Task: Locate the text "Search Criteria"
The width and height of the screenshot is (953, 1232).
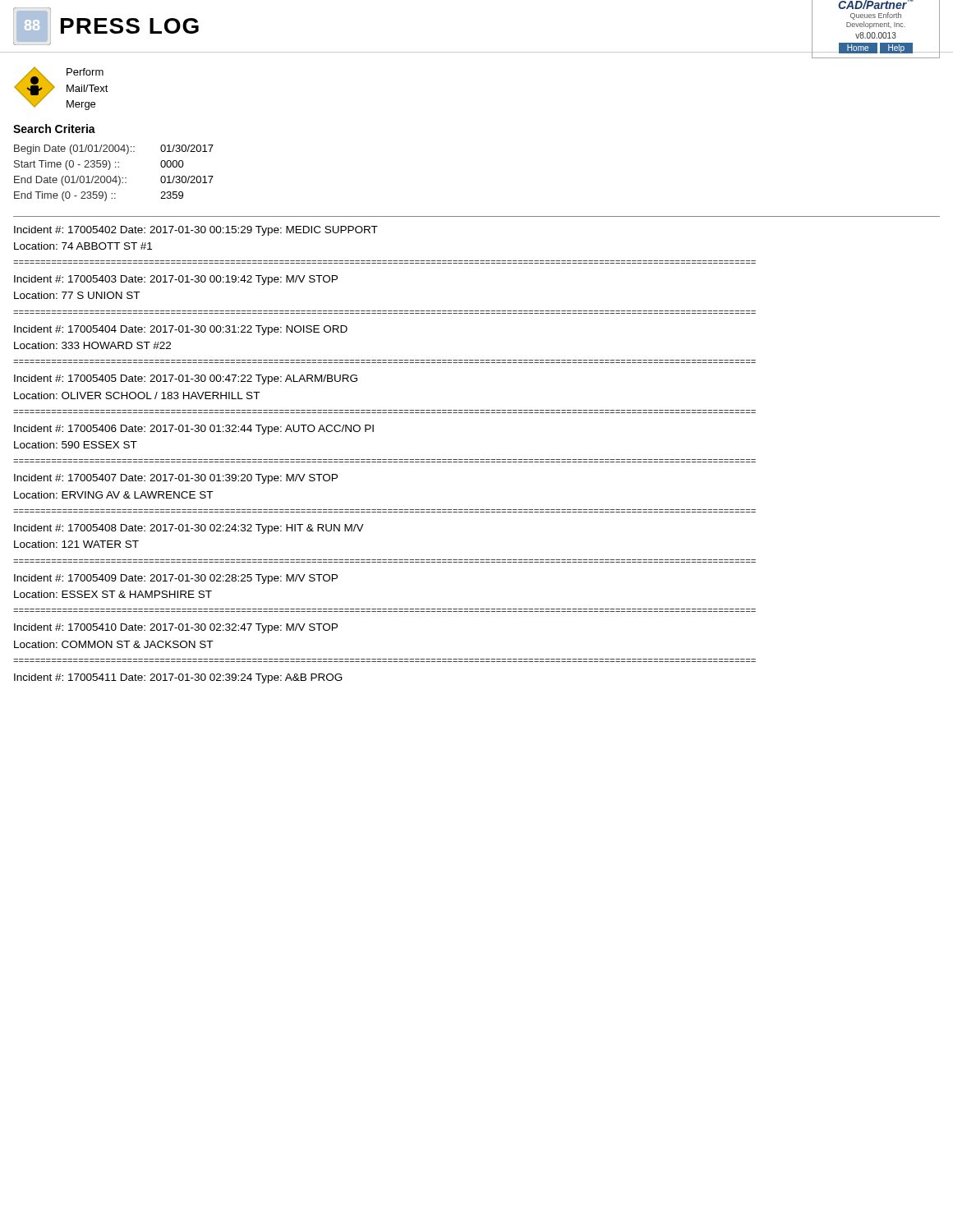Action: pos(54,129)
